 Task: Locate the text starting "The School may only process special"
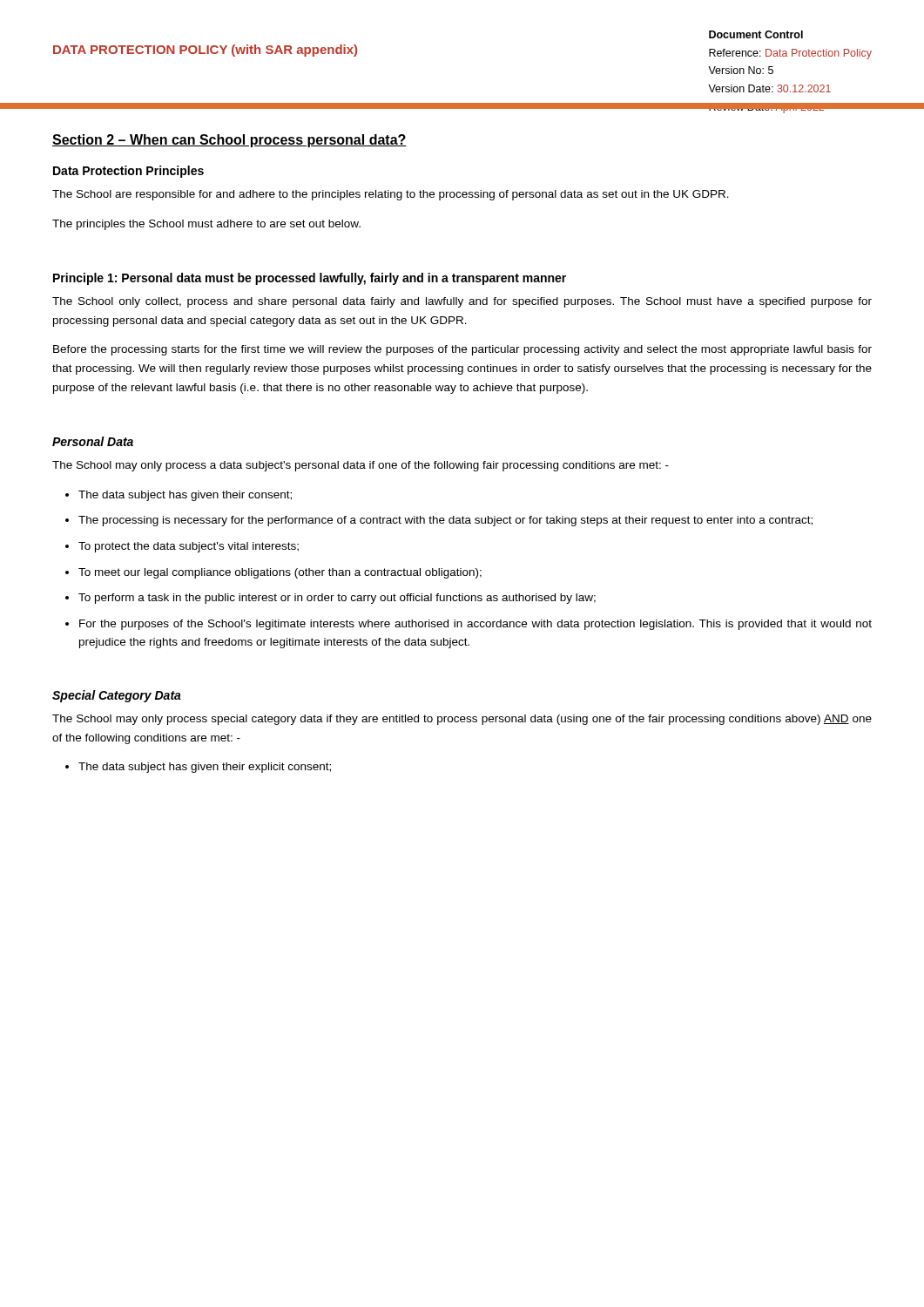(x=462, y=728)
